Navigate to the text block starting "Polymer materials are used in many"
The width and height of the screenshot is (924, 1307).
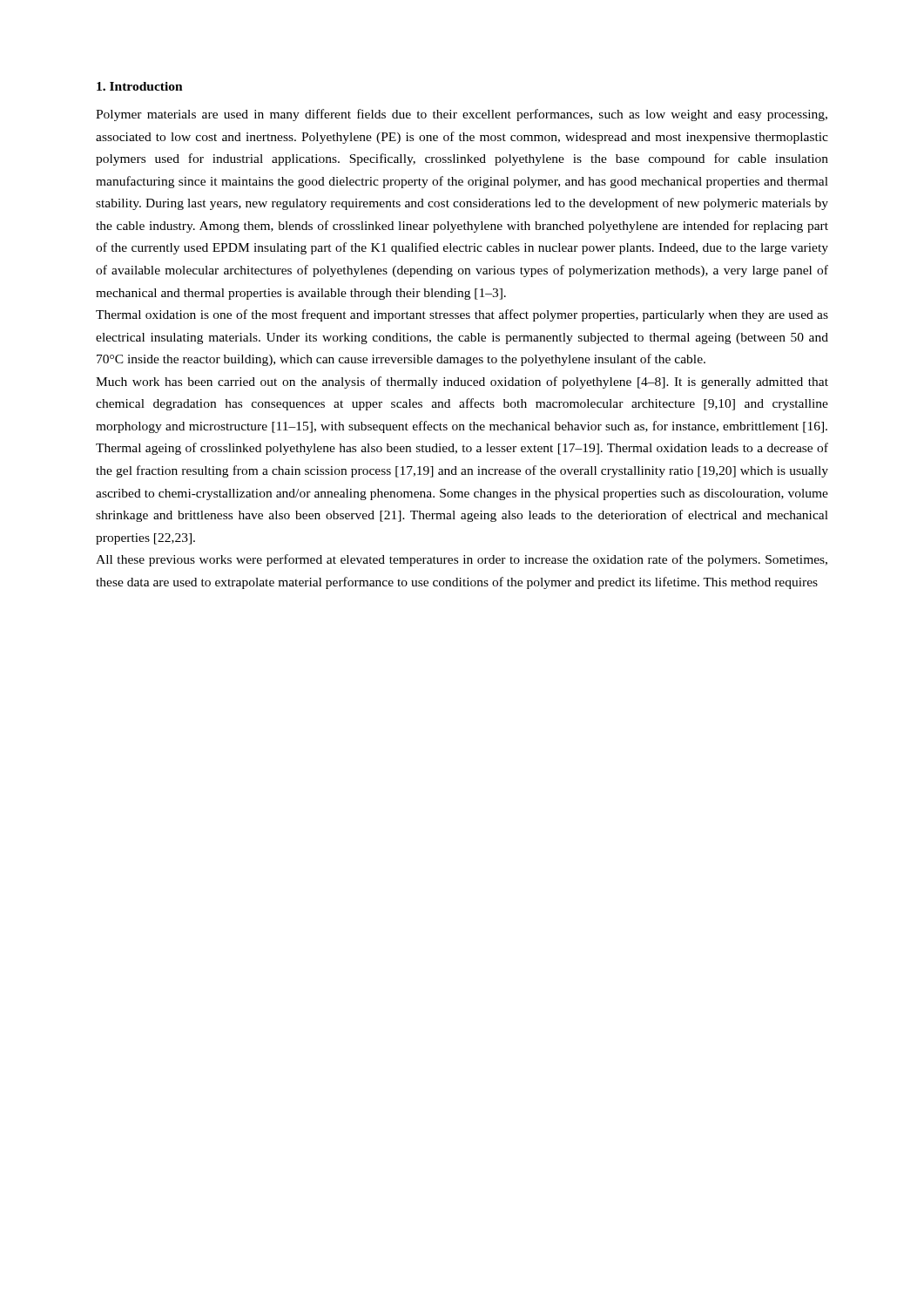(462, 203)
